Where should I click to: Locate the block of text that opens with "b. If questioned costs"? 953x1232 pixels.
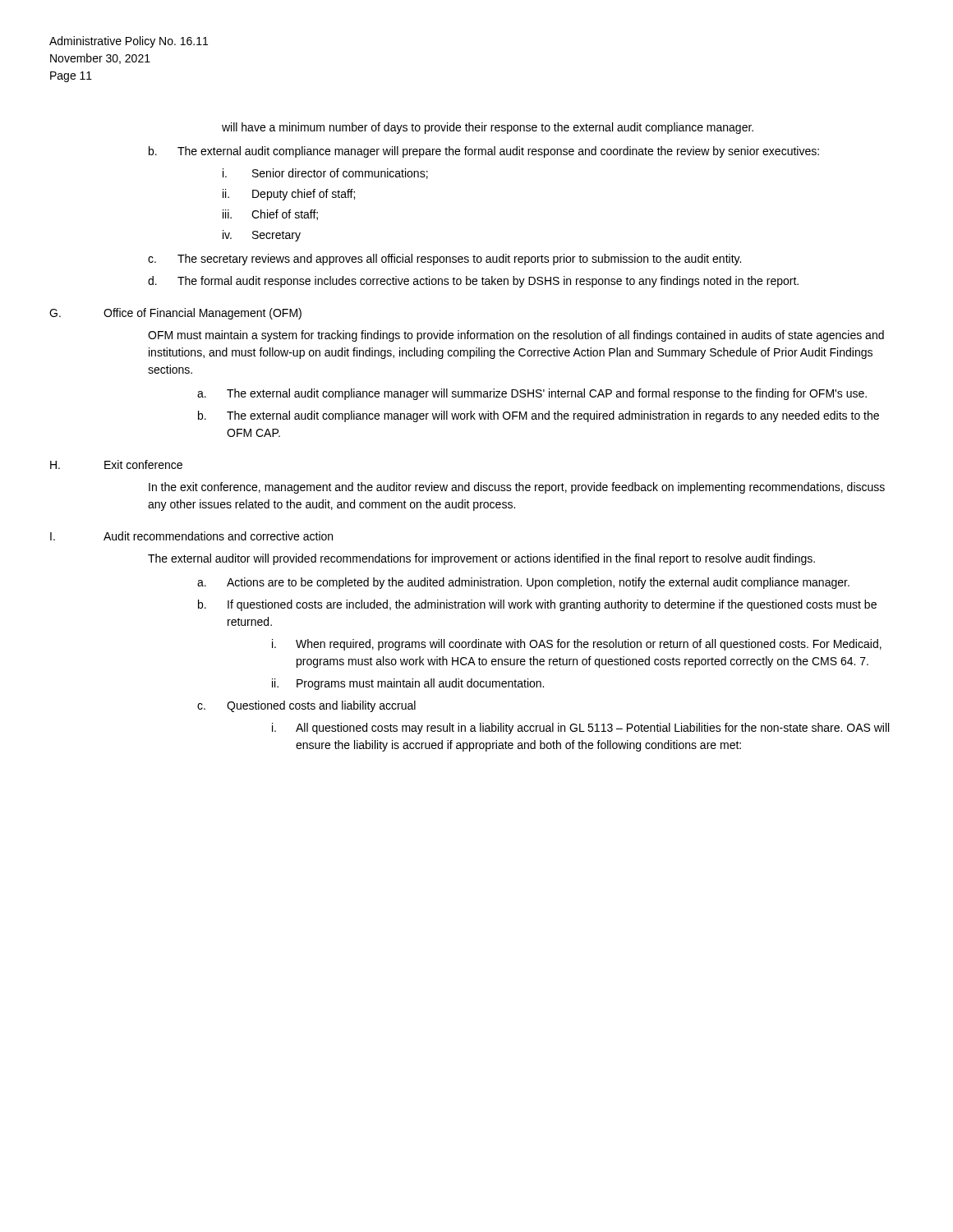coord(550,614)
